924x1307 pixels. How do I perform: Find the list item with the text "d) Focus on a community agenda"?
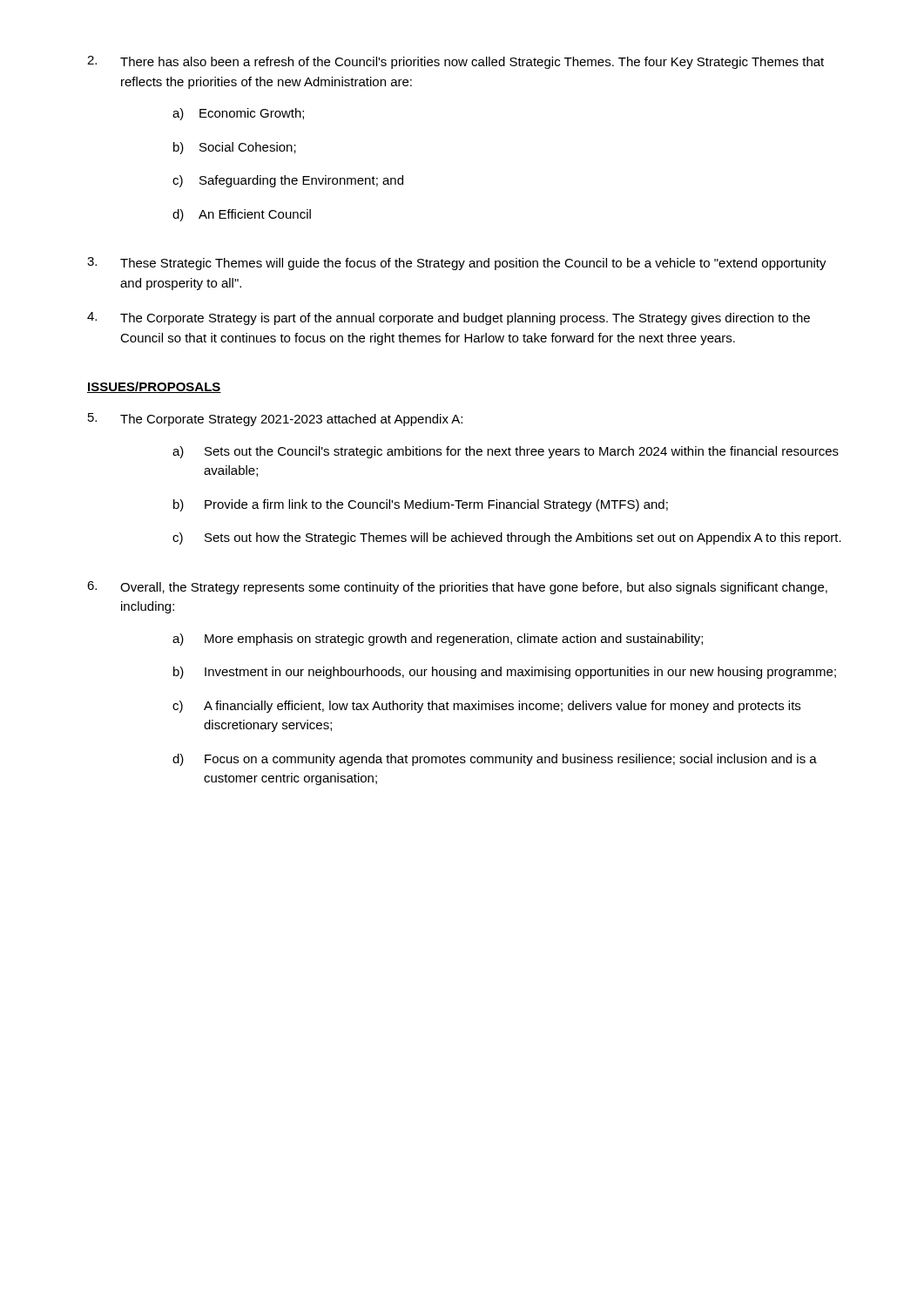coord(509,769)
